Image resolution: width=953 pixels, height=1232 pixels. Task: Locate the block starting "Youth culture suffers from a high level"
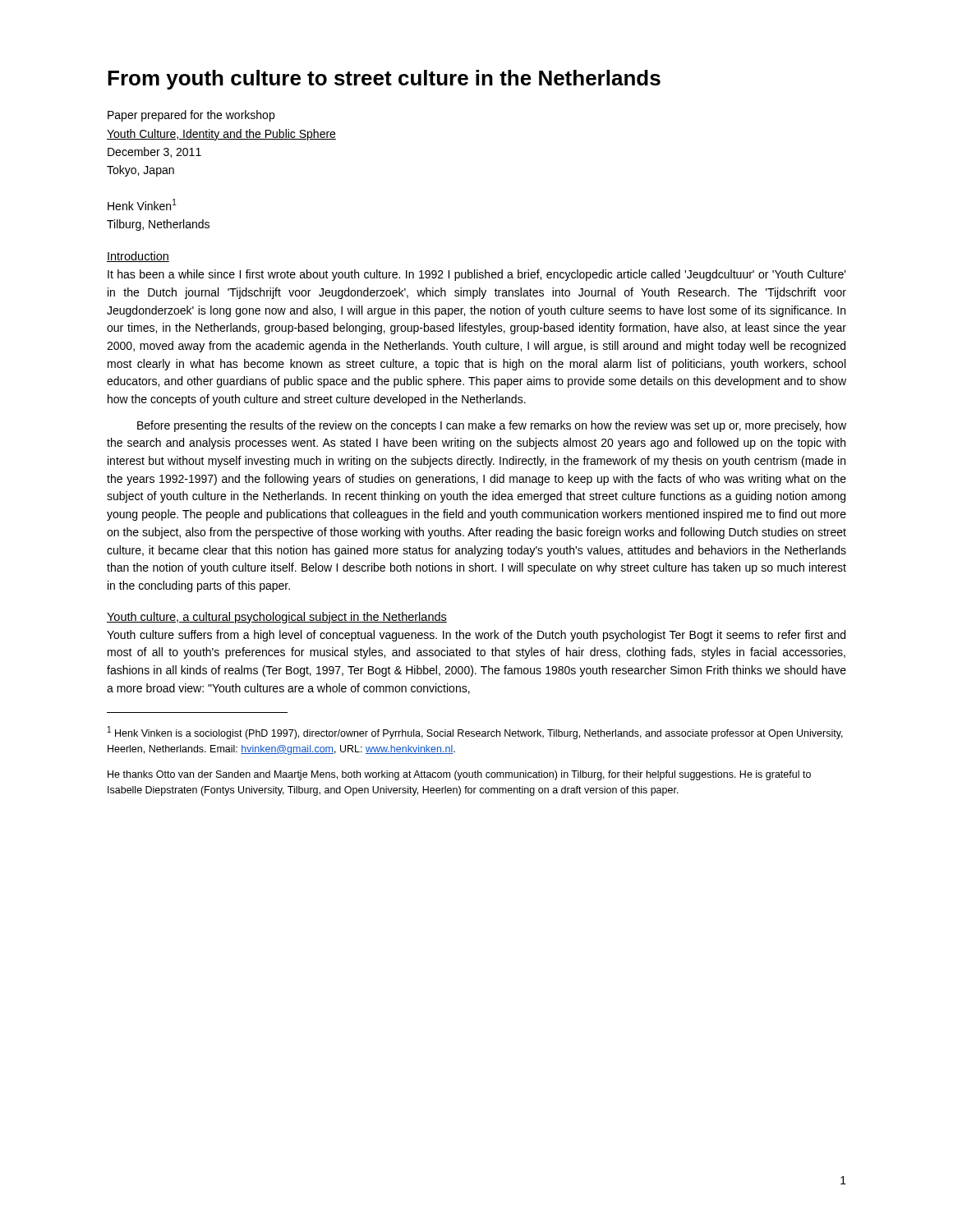click(x=476, y=662)
